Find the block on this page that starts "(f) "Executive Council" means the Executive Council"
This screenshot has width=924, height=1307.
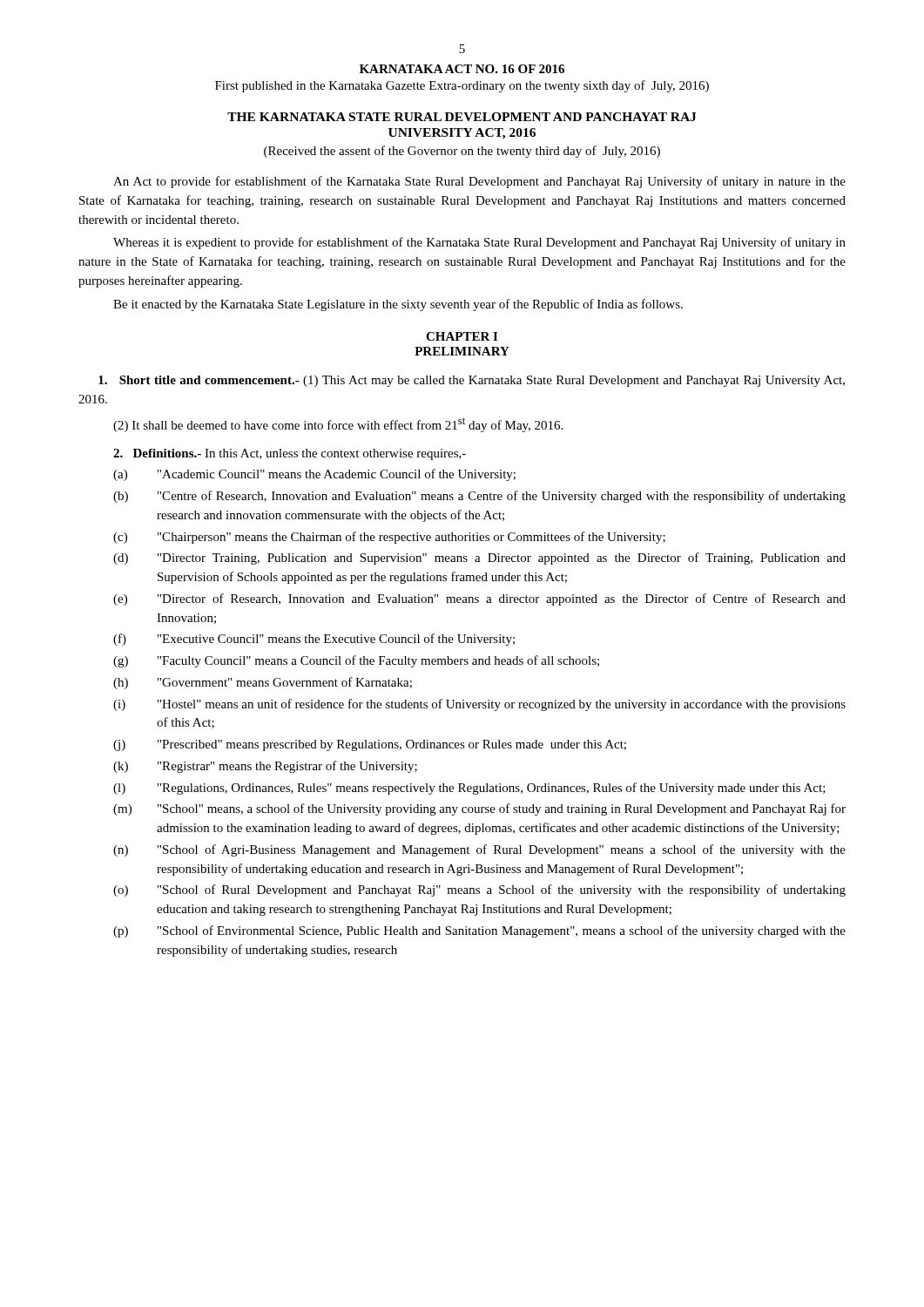coord(462,640)
